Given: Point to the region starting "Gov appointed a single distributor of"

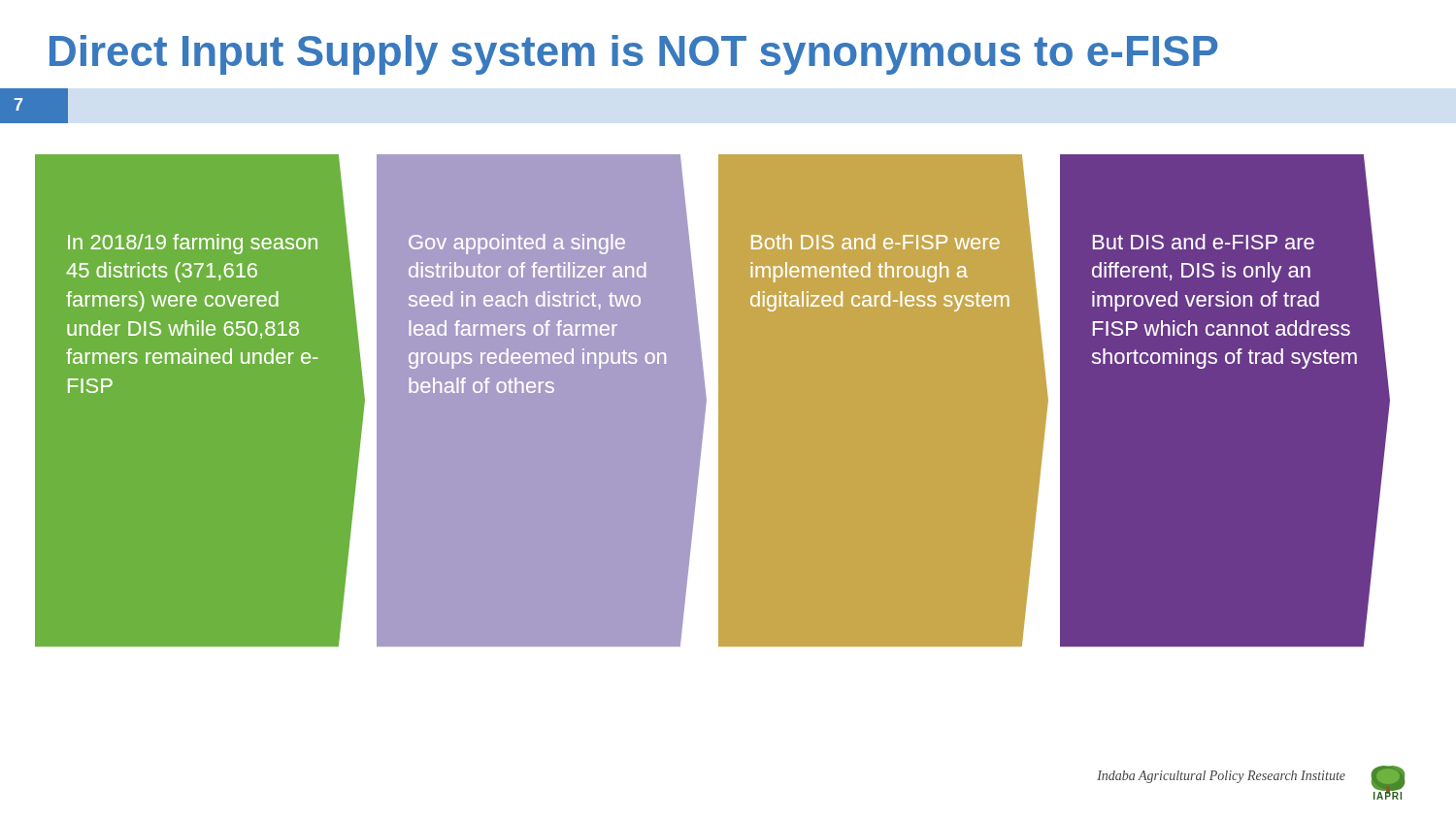Looking at the screenshot, I should (x=542, y=295).
